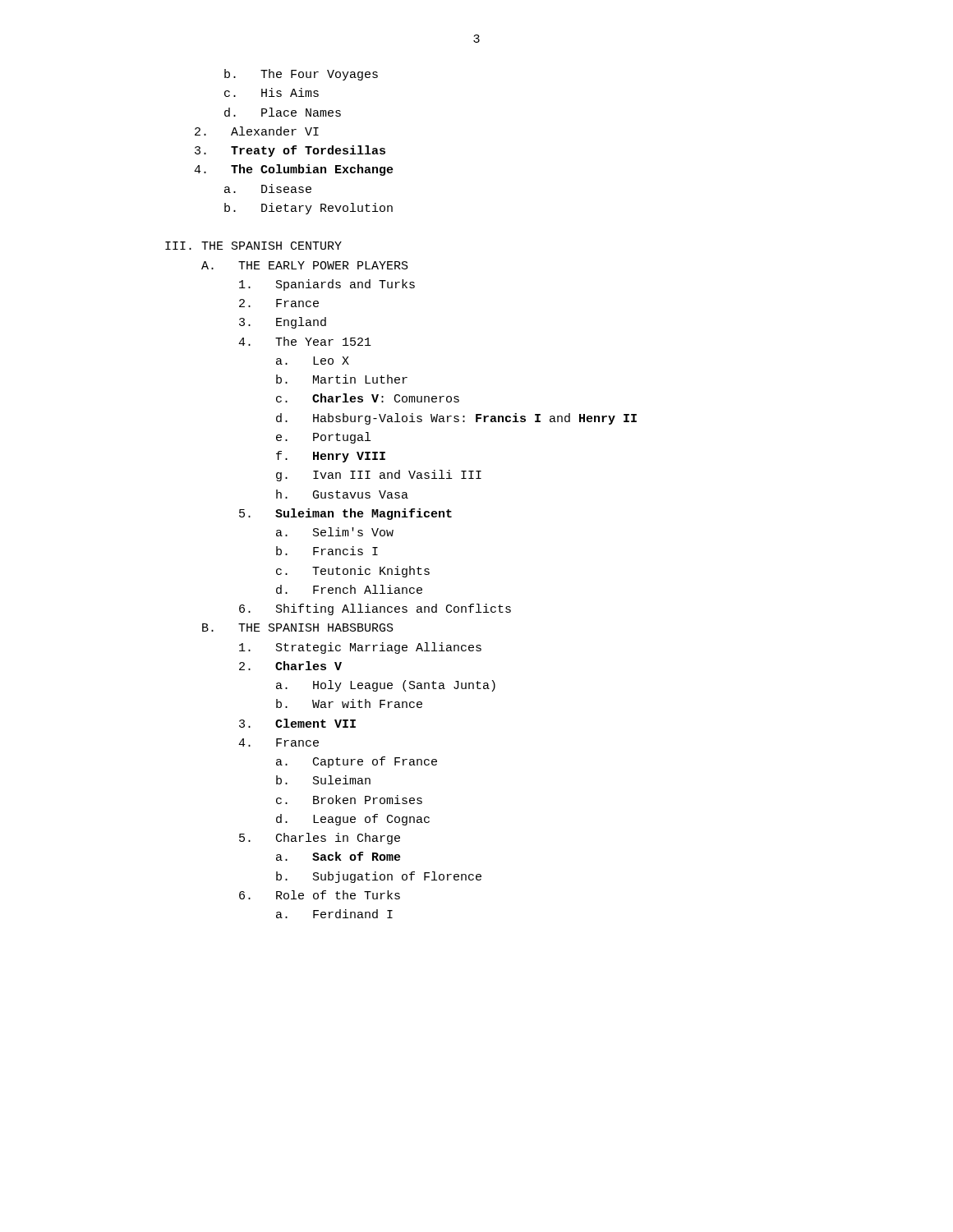Where does it say "a. Ferdinand I"?

279,915
